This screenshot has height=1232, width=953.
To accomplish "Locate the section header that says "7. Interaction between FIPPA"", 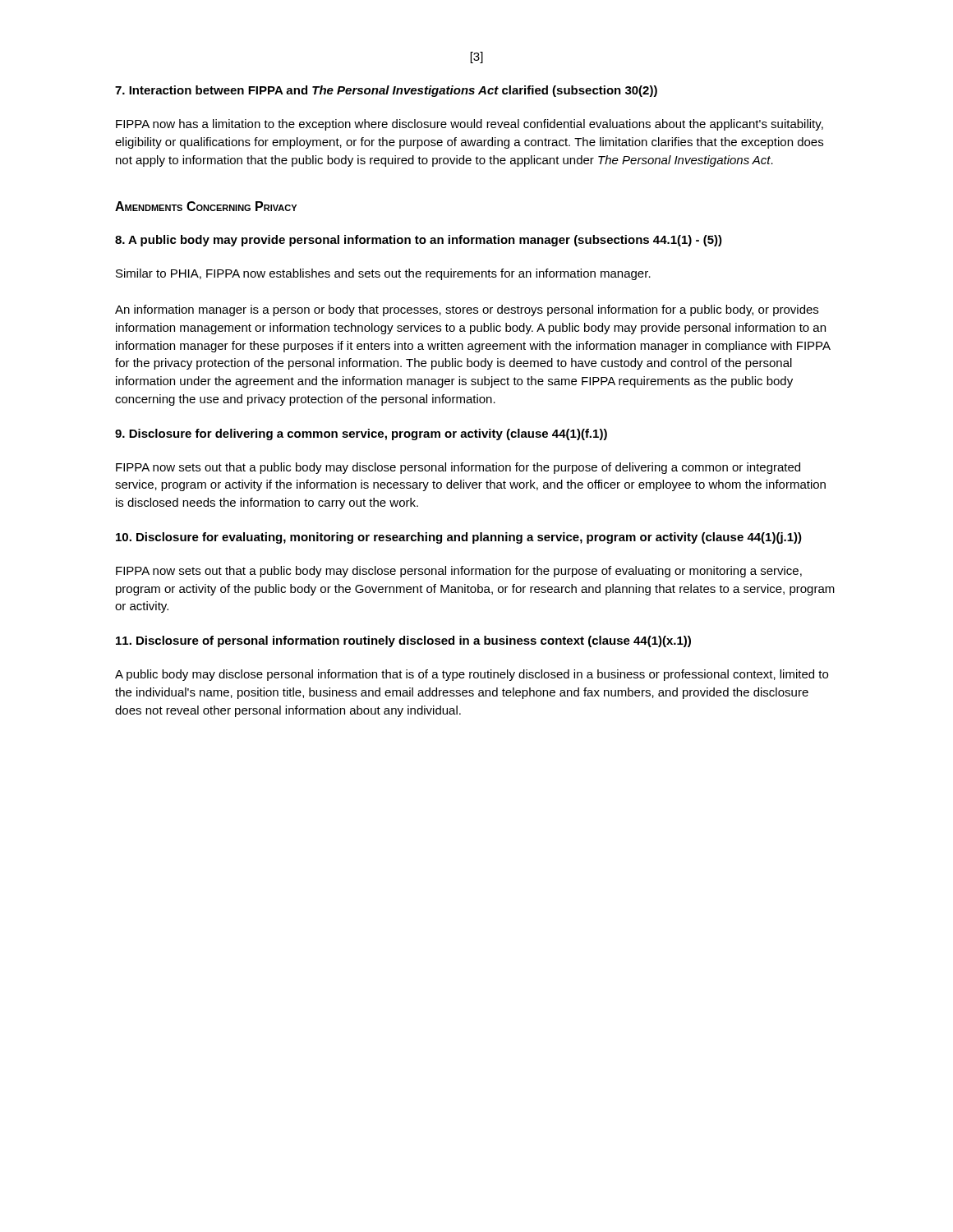I will (x=476, y=90).
